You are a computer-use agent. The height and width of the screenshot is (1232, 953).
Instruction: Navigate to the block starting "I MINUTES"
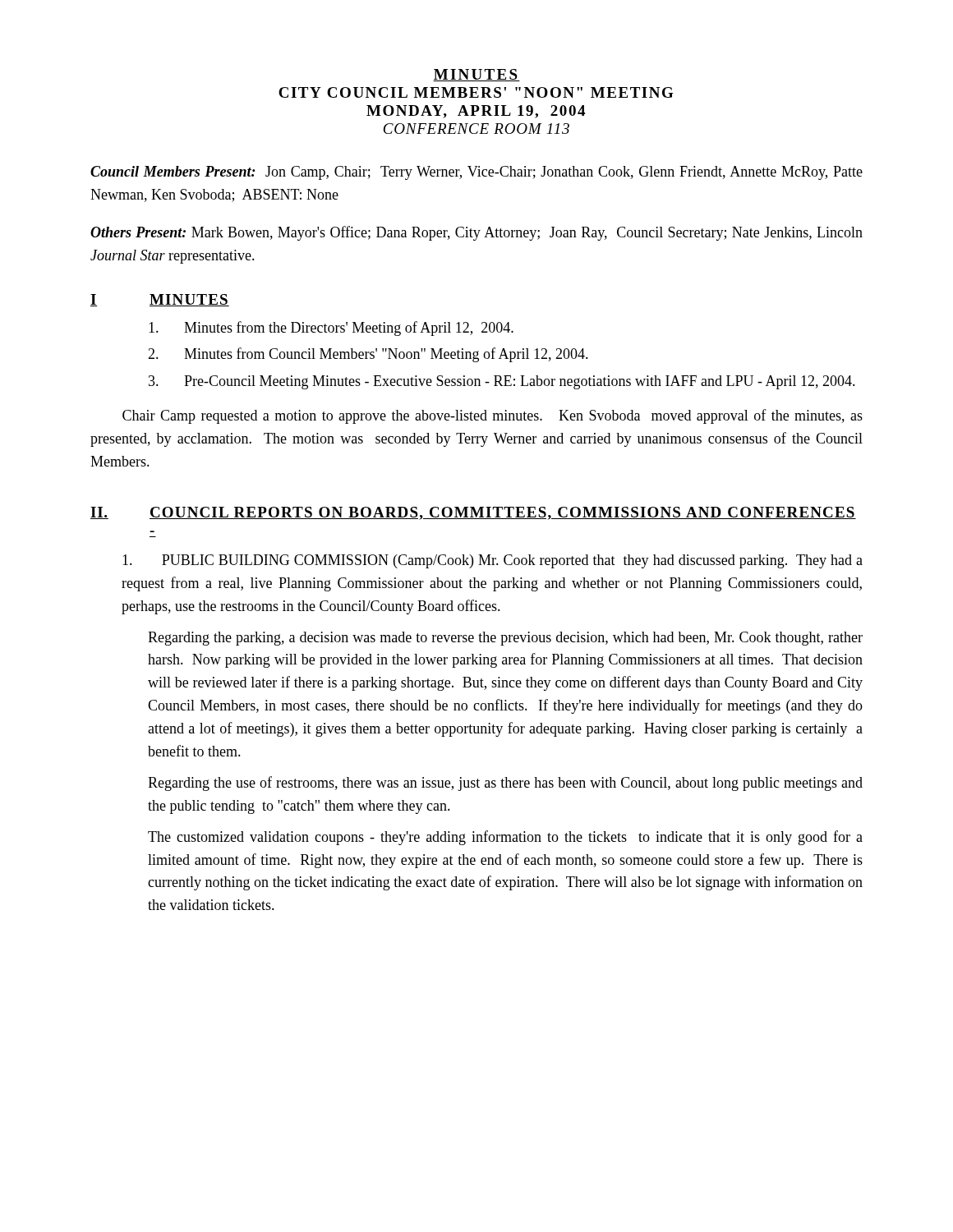click(x=160, y=299)
